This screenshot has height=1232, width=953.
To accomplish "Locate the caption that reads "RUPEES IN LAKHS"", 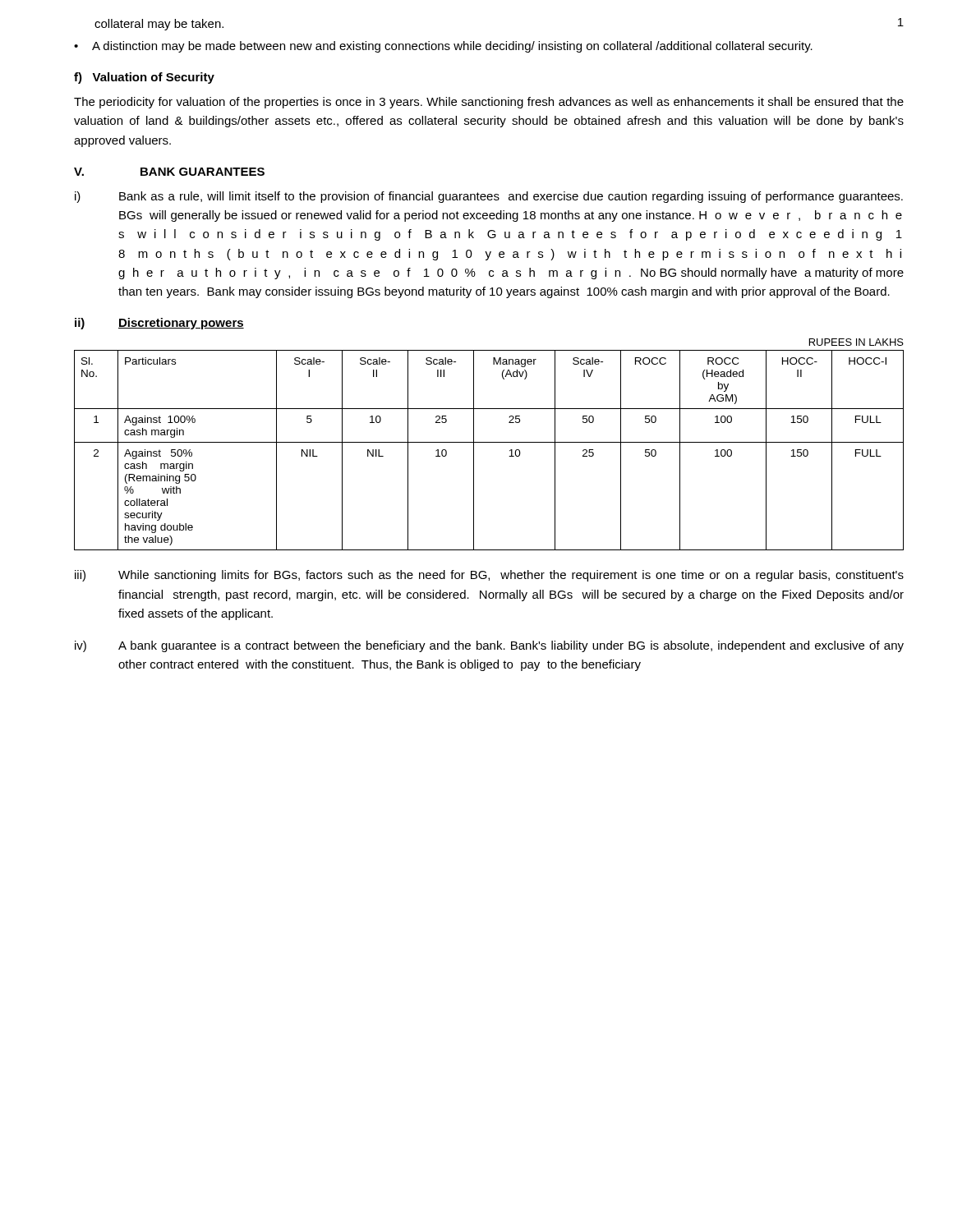I will coord(856,342).
